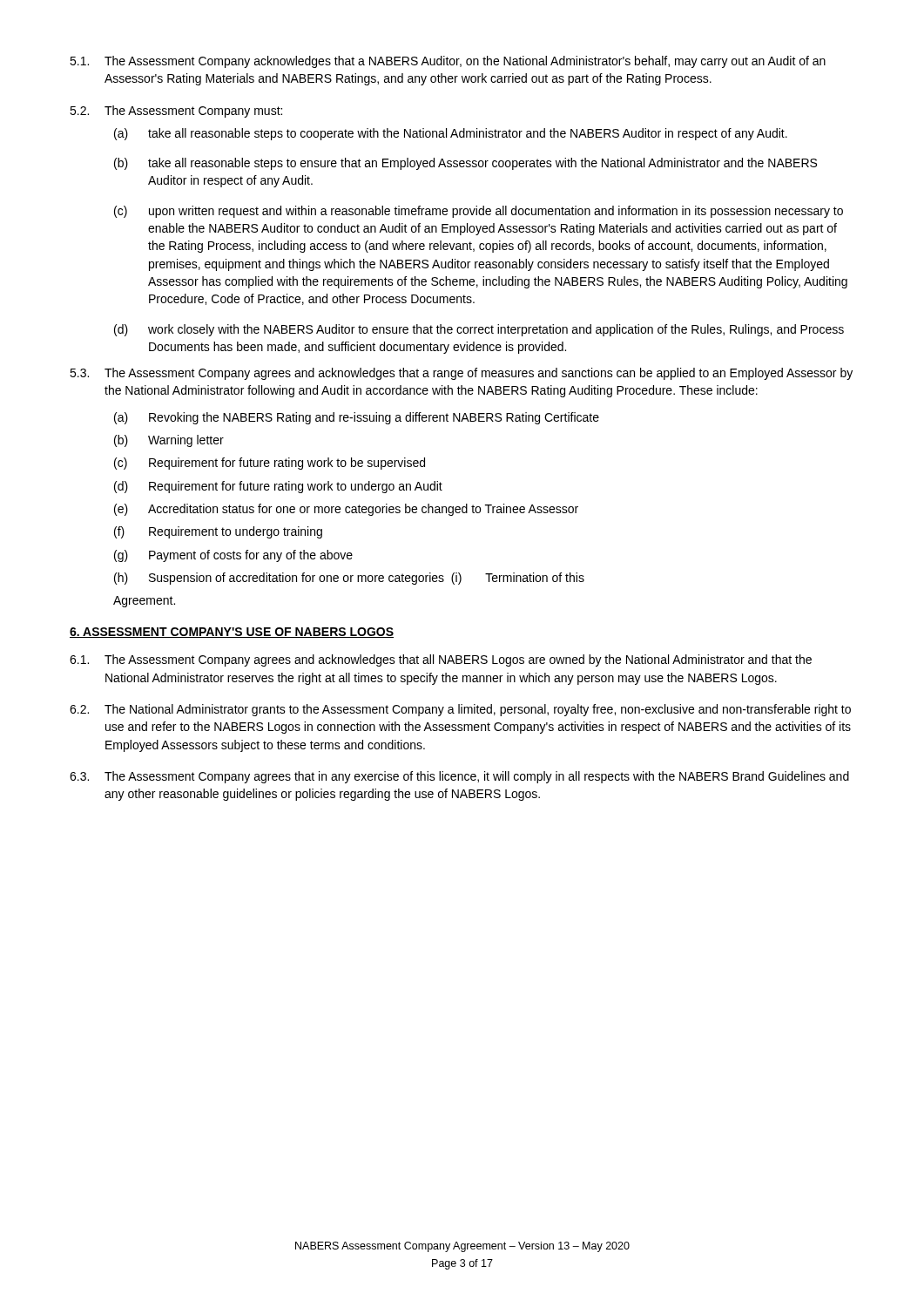Screen dimensions: 1307x924
Task: Click on the element starting "6.2. The National Administrator grants"
Action: [462, 727]
